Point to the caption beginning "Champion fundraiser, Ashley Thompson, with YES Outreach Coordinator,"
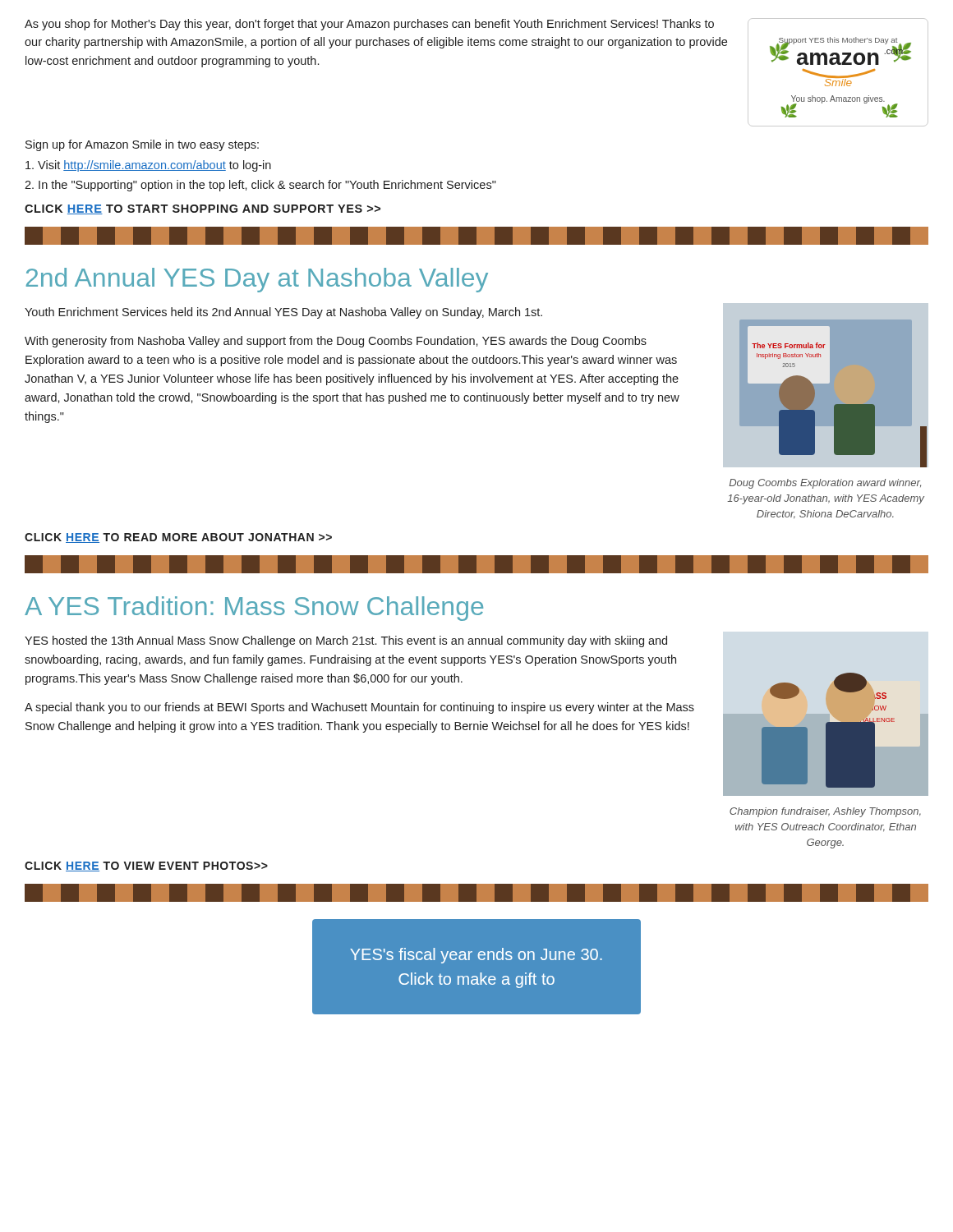The width and height of the screenshot is (953, 1232). 826,827
